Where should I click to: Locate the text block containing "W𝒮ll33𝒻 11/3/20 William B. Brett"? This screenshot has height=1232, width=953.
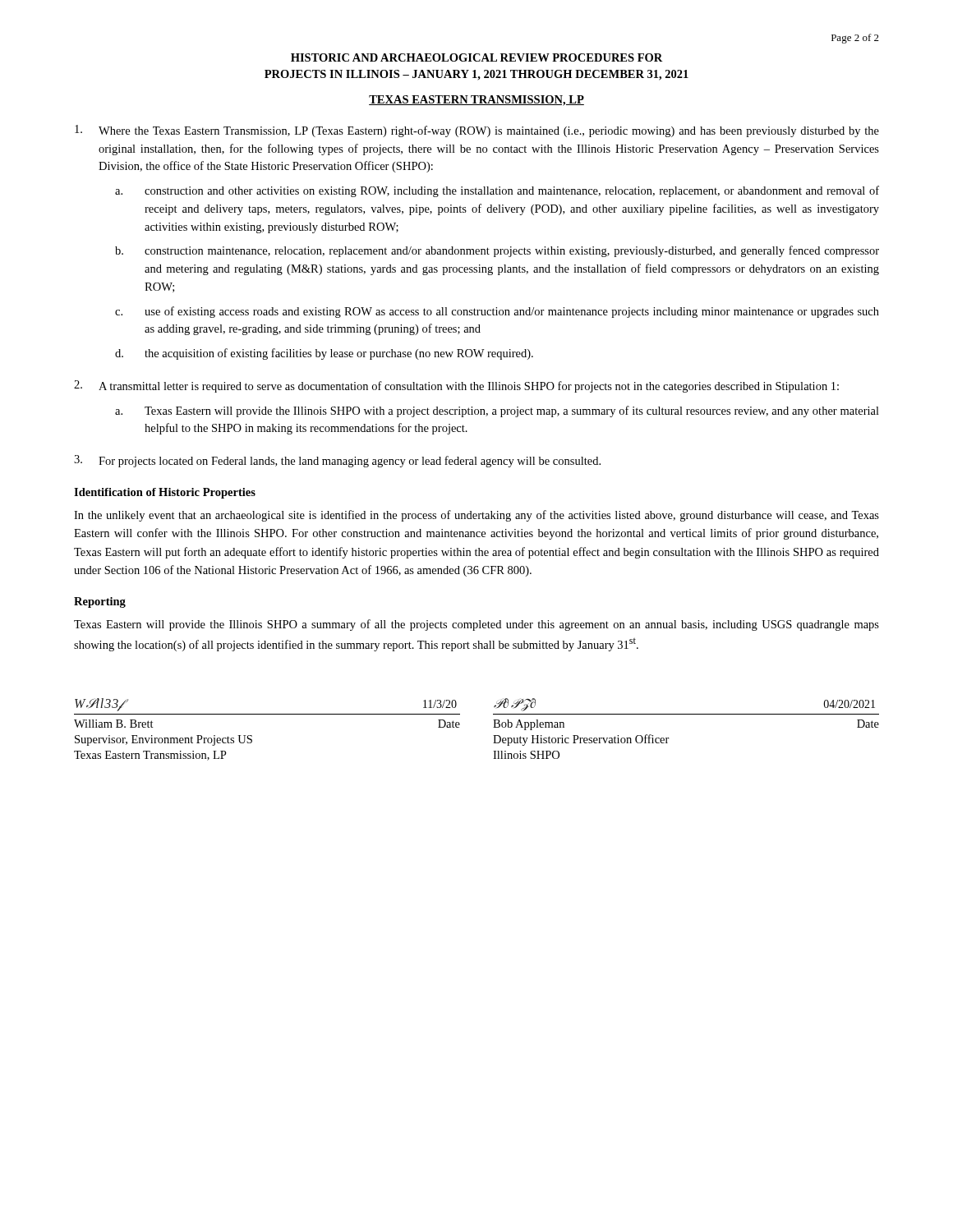[101, 704]
